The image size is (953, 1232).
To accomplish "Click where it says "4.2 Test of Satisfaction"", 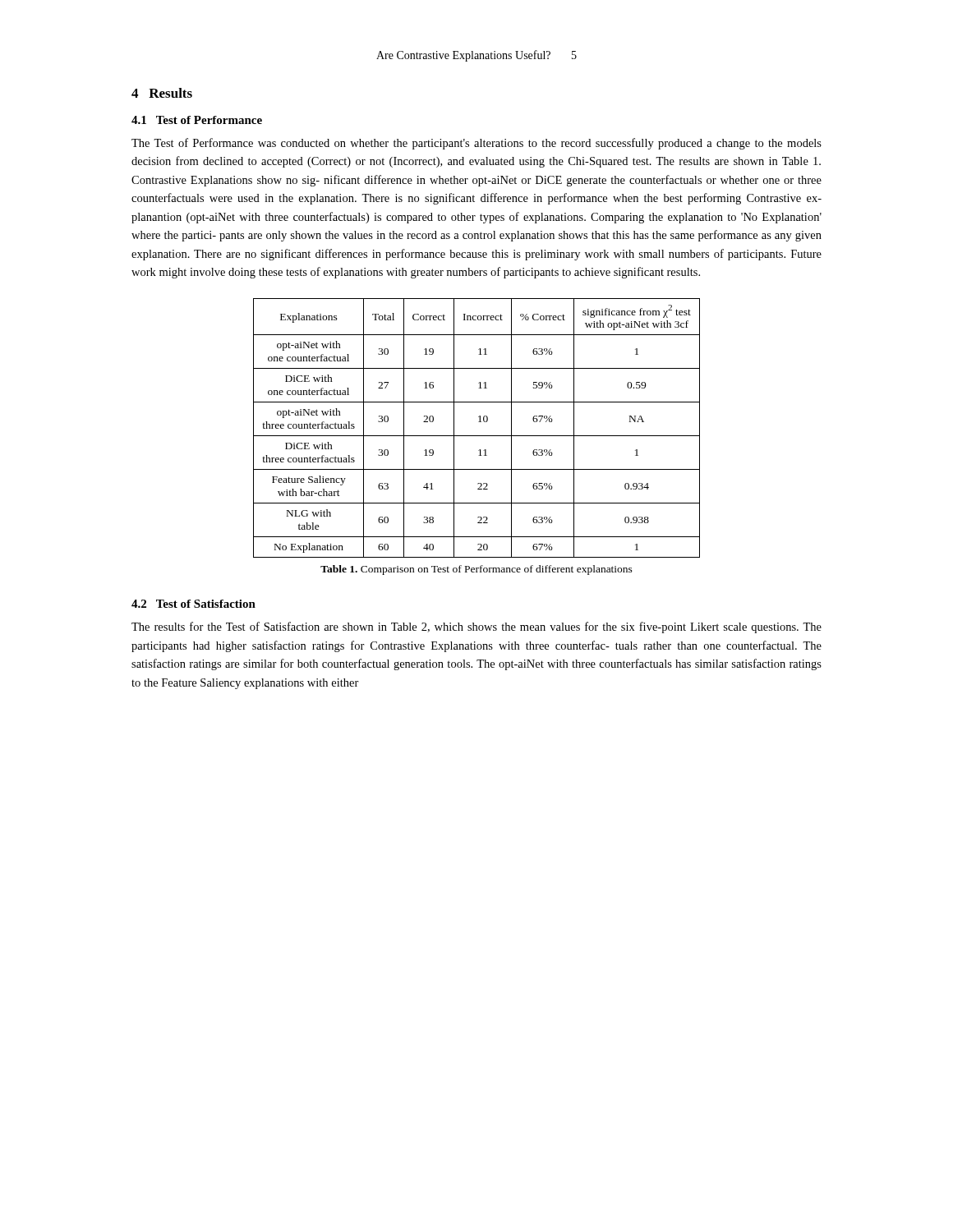I will [193, 604].
